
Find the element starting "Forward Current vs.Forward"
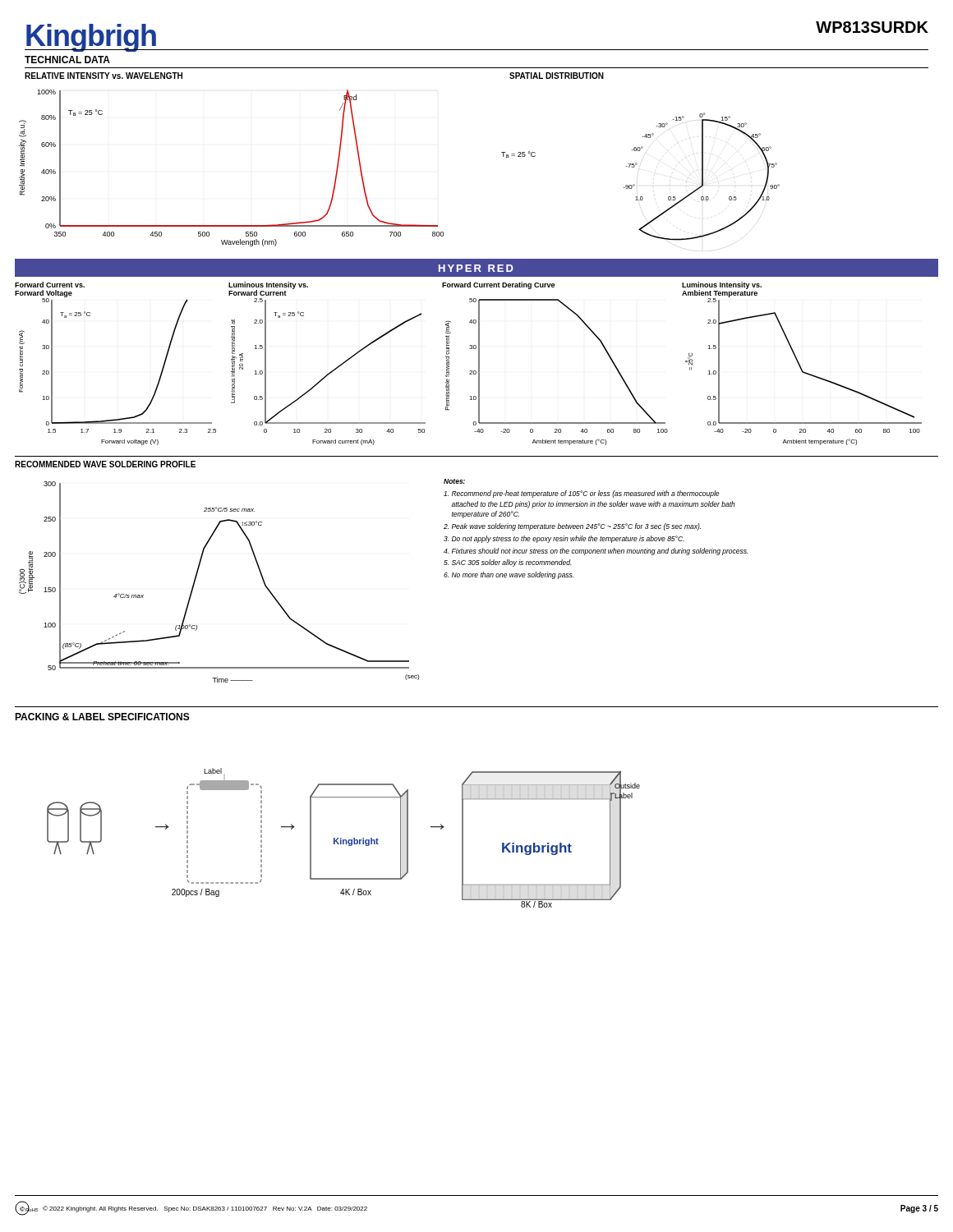pos(50,289)
